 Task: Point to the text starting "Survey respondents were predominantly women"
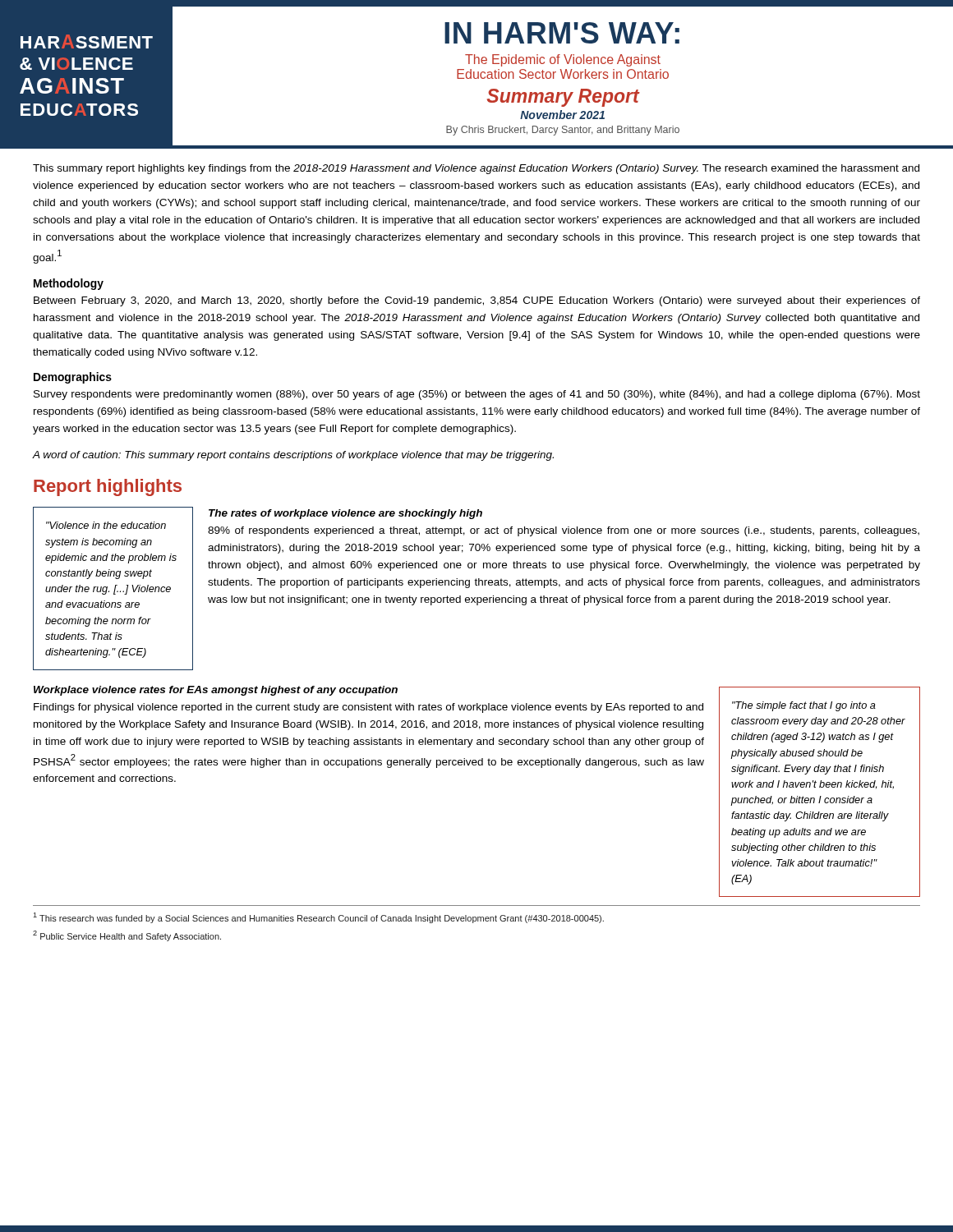pyautogui.click(x=476, y=411)
